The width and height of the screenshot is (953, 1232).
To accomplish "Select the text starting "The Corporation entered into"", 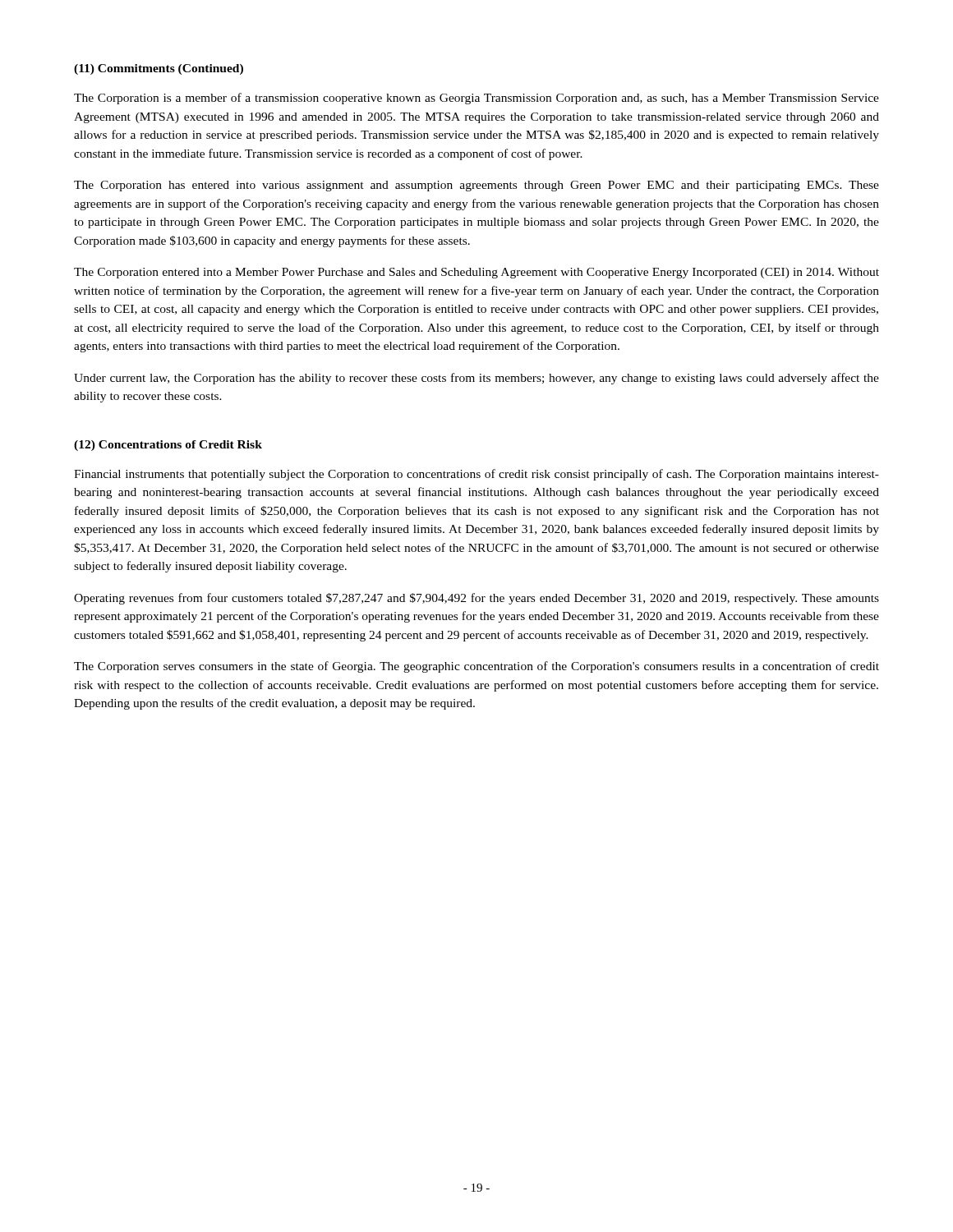I will (x=476, y=309).
